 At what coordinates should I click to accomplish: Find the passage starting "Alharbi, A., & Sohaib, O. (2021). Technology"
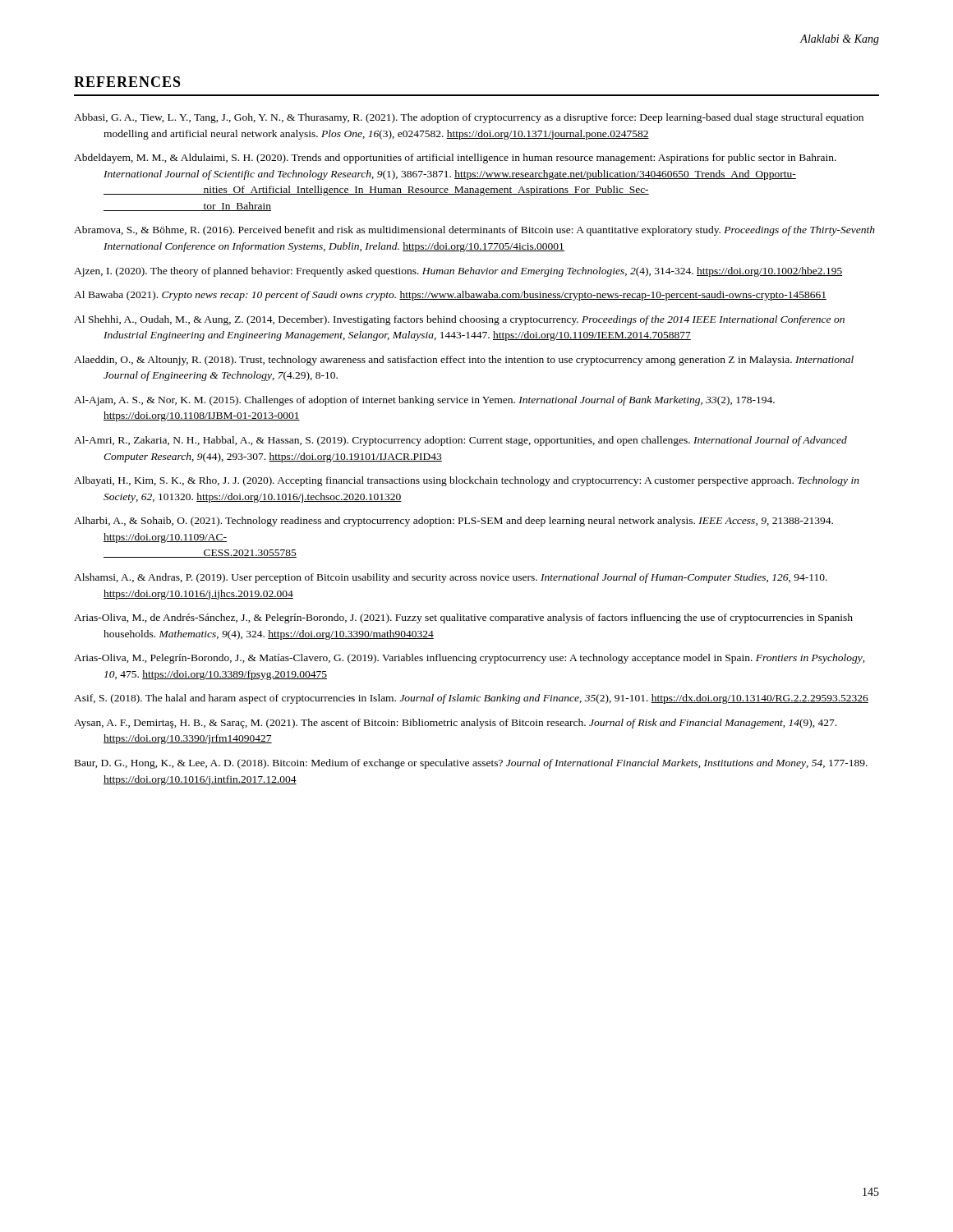point(453,522)
